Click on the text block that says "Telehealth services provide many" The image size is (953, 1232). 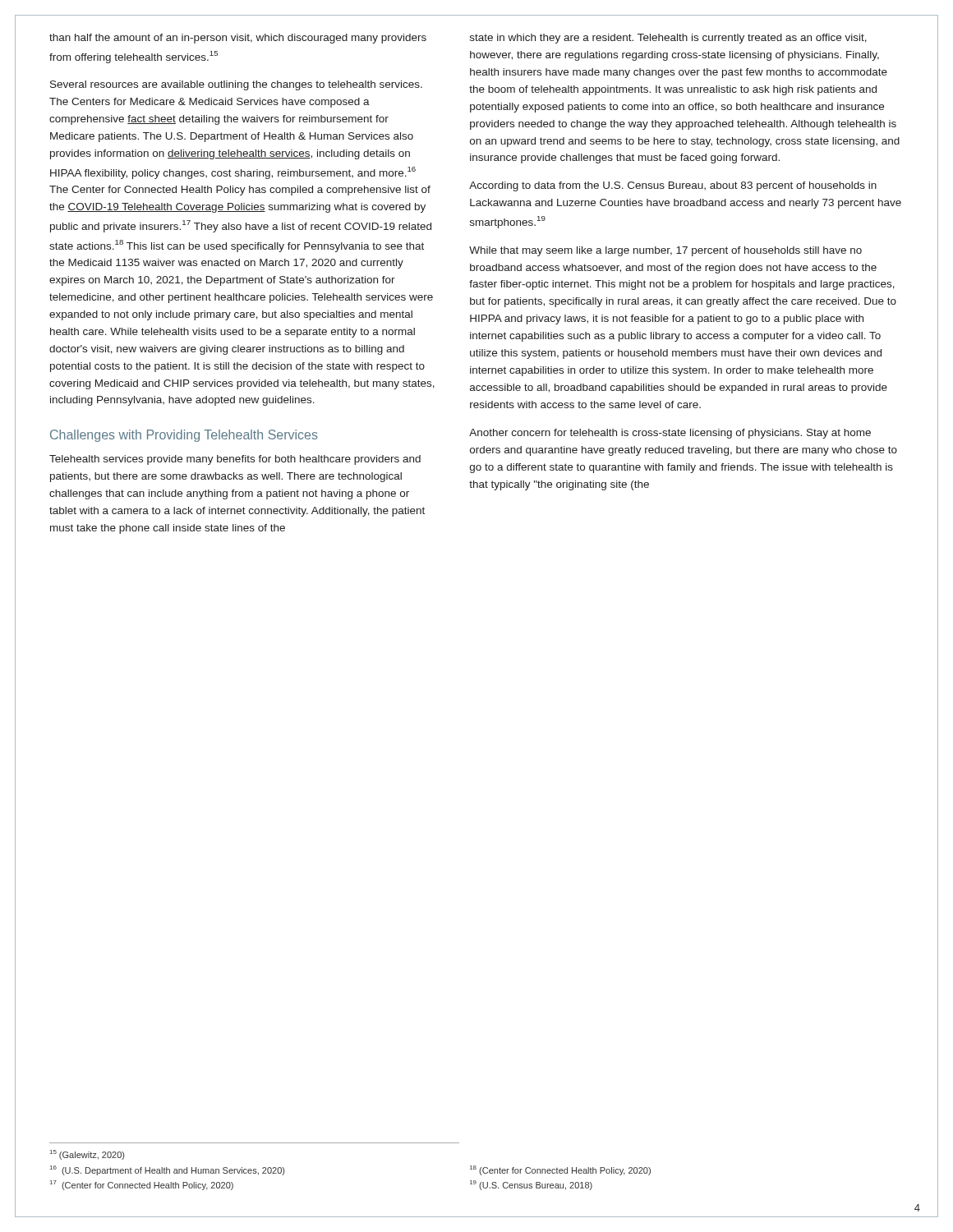[x=243, y=494]
